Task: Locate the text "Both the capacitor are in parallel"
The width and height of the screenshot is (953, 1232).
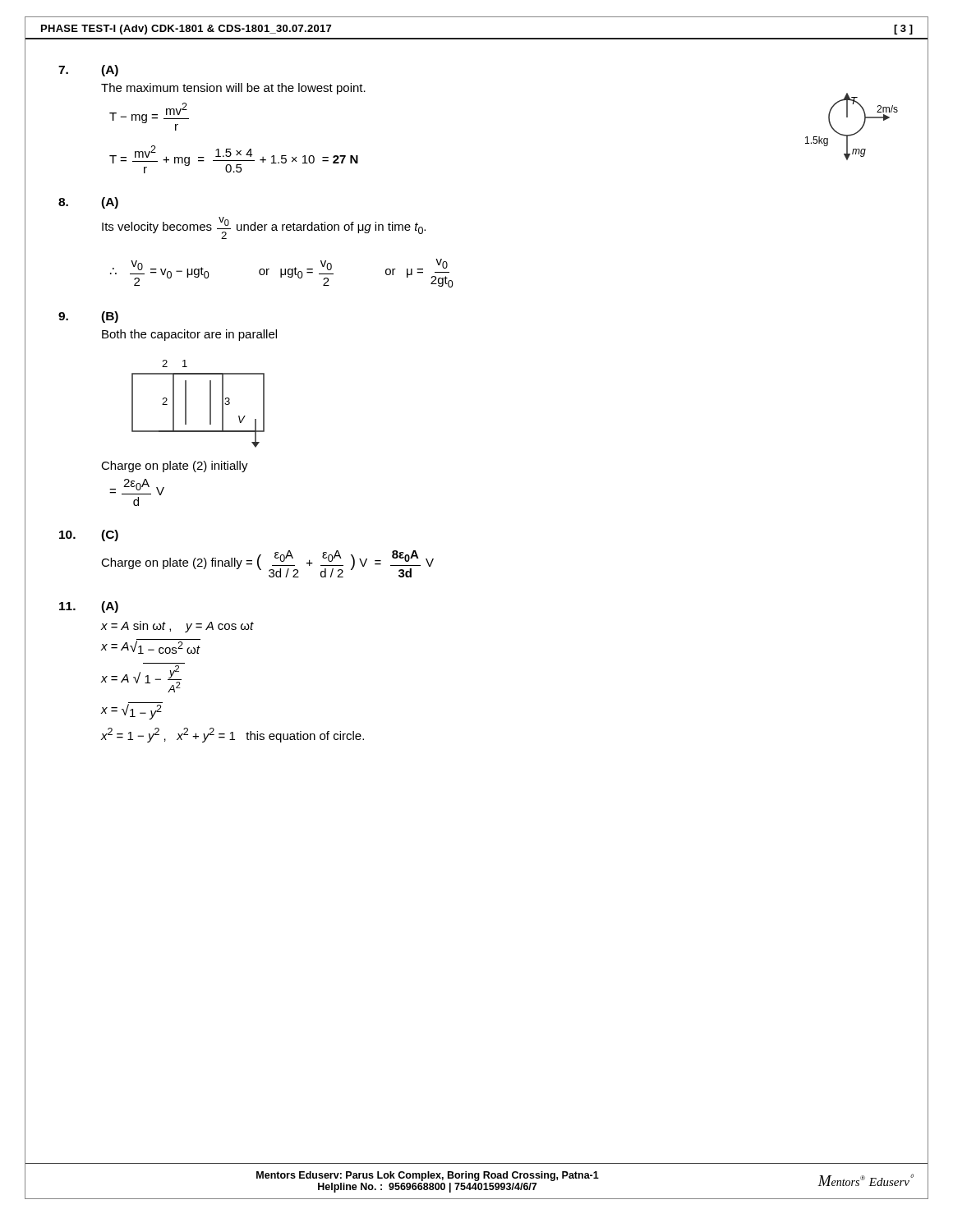Action: [x=189, y=334]
